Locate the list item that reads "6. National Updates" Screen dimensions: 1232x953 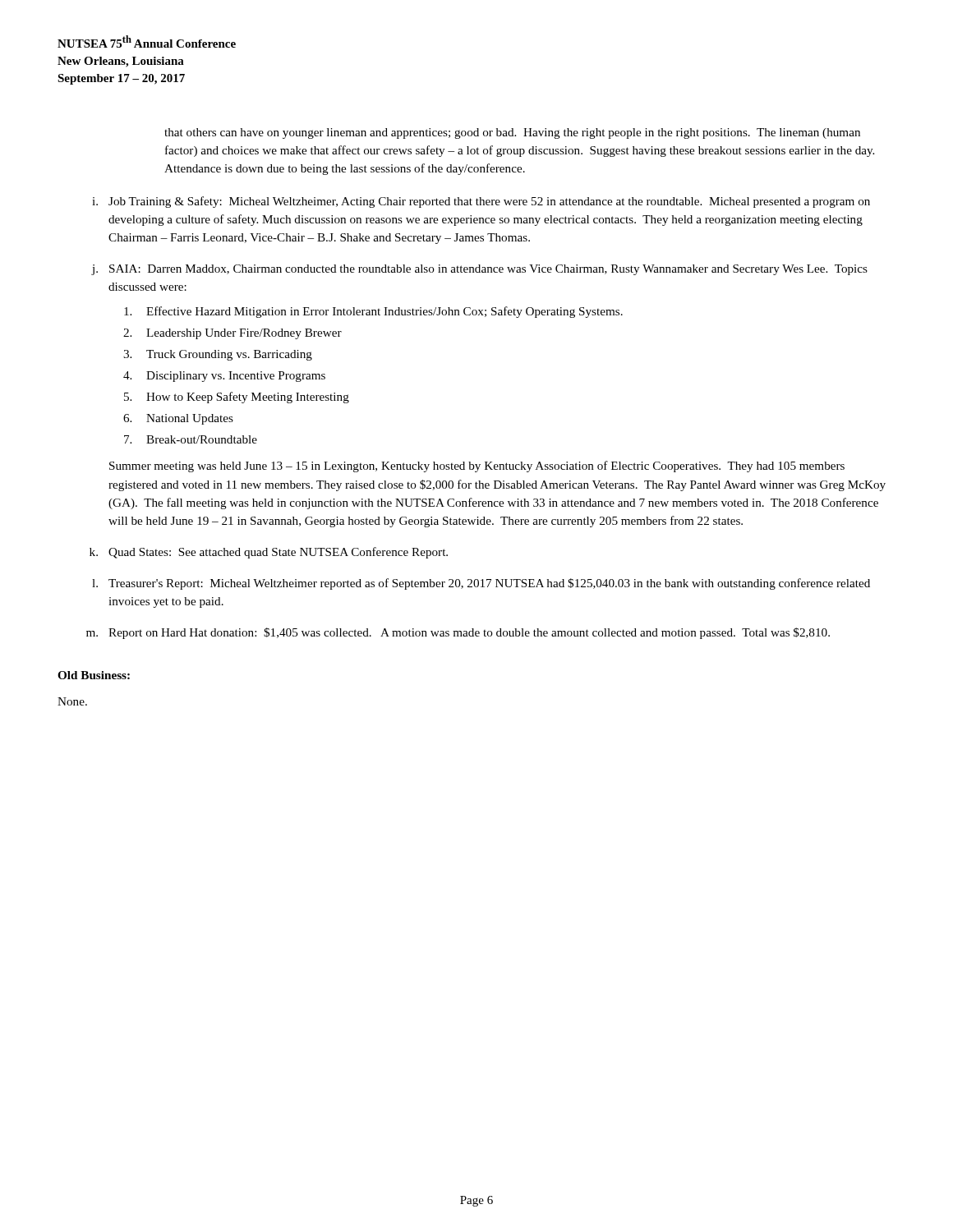(178, 419)
